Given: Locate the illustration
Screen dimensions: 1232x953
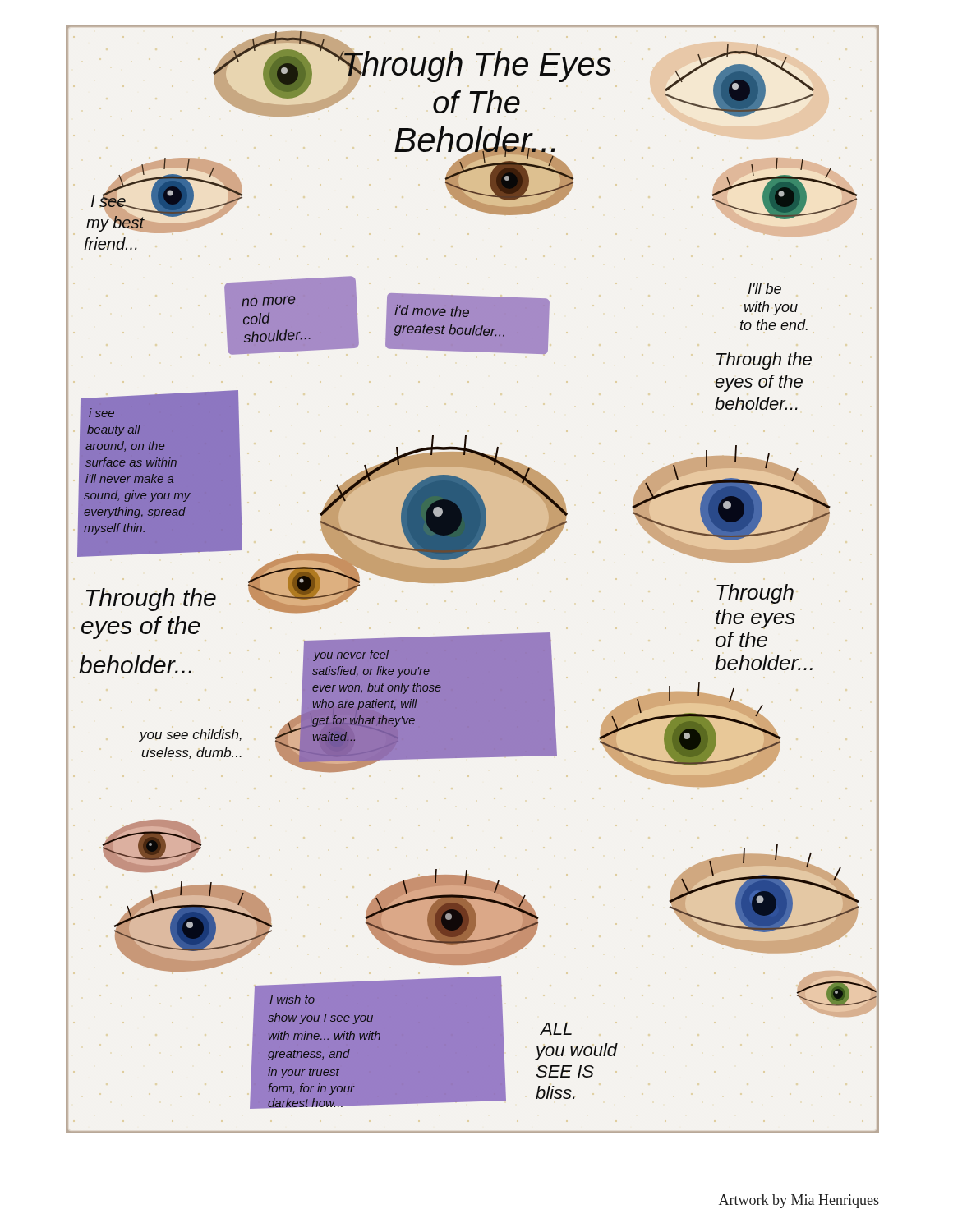Looking at the screenshot, I should coord(472,579).
